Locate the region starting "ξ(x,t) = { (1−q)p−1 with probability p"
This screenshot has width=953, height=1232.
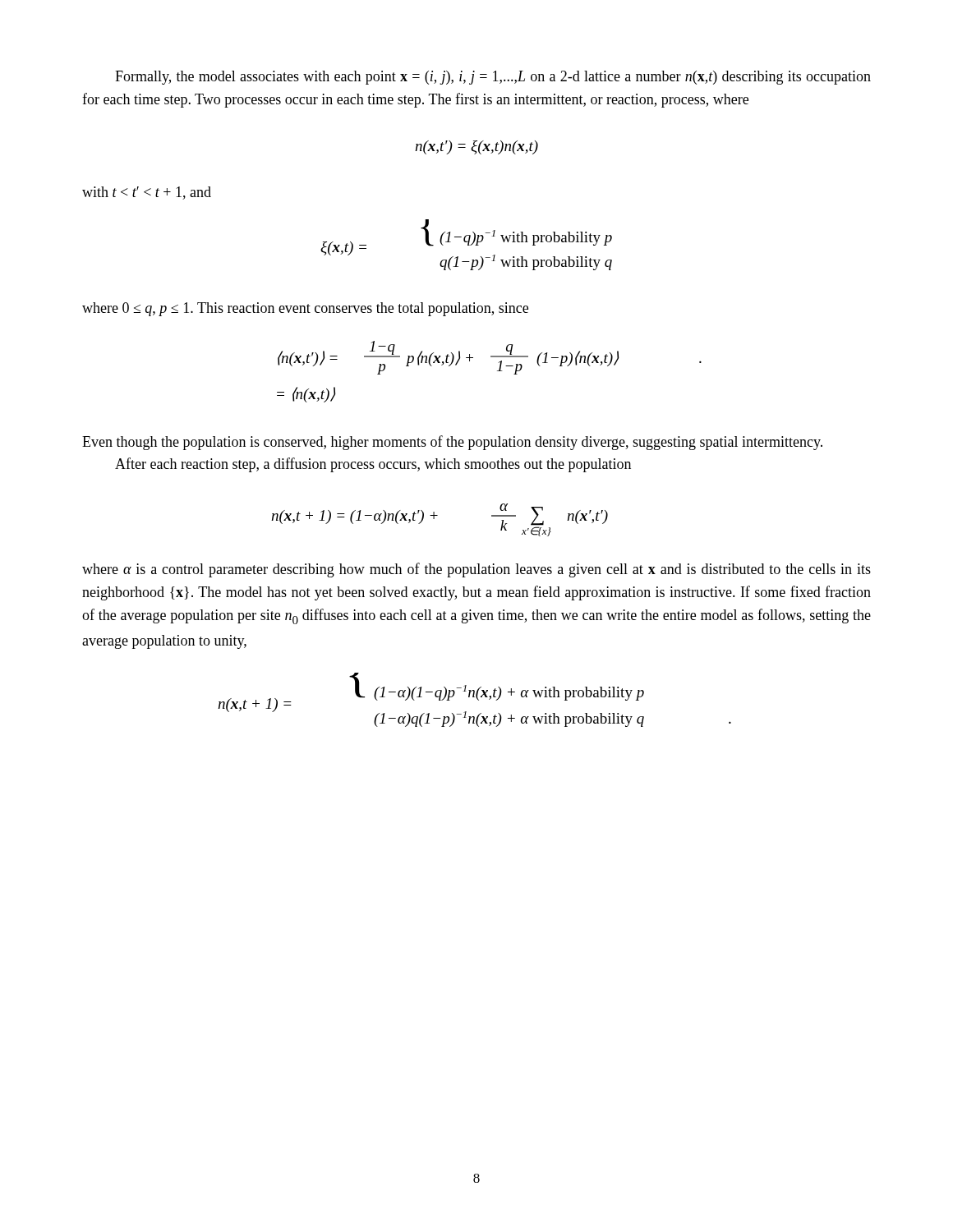pyautogui.click(x=476, y=249)
